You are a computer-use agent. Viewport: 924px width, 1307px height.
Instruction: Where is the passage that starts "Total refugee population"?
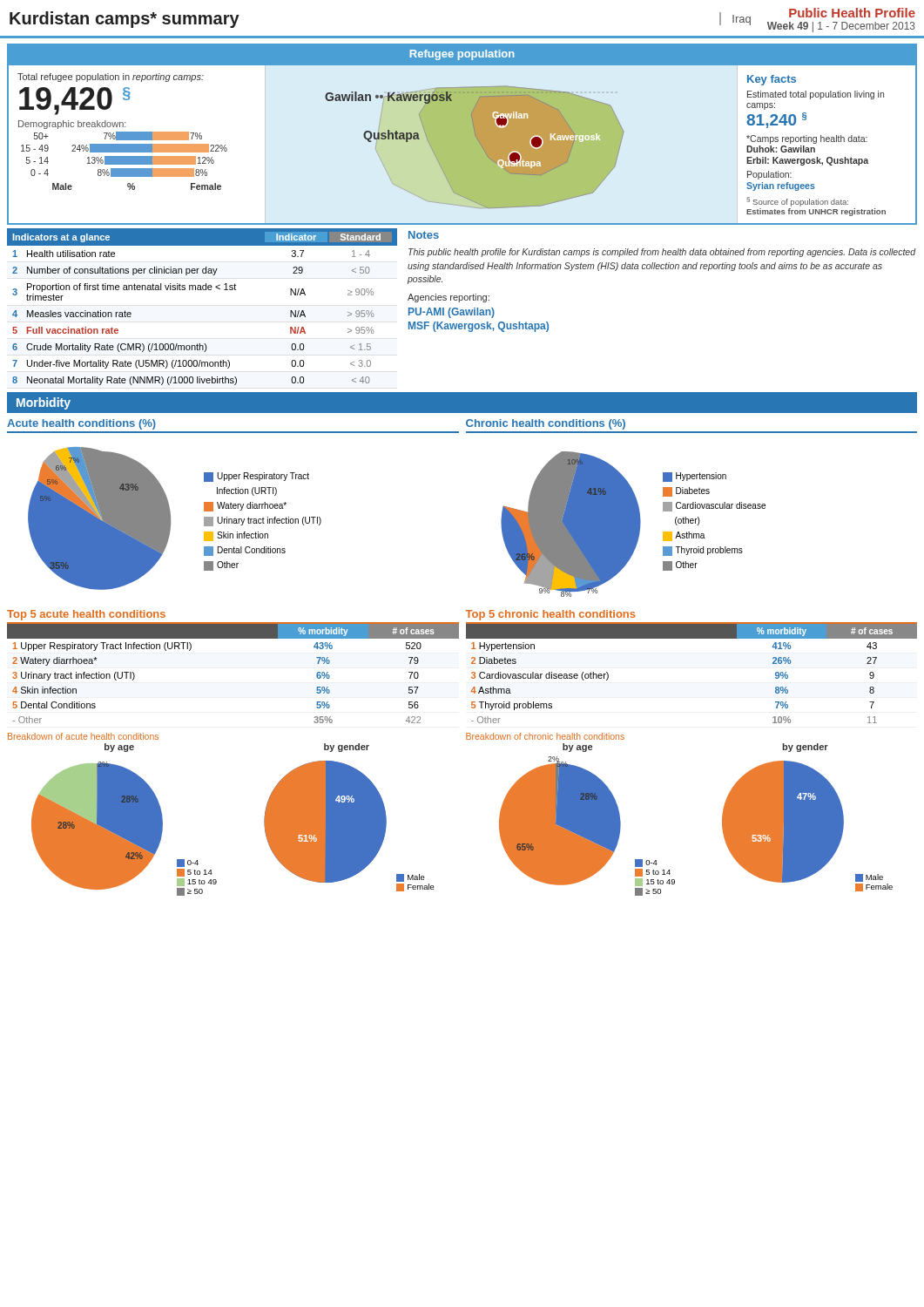pos(111,77)
